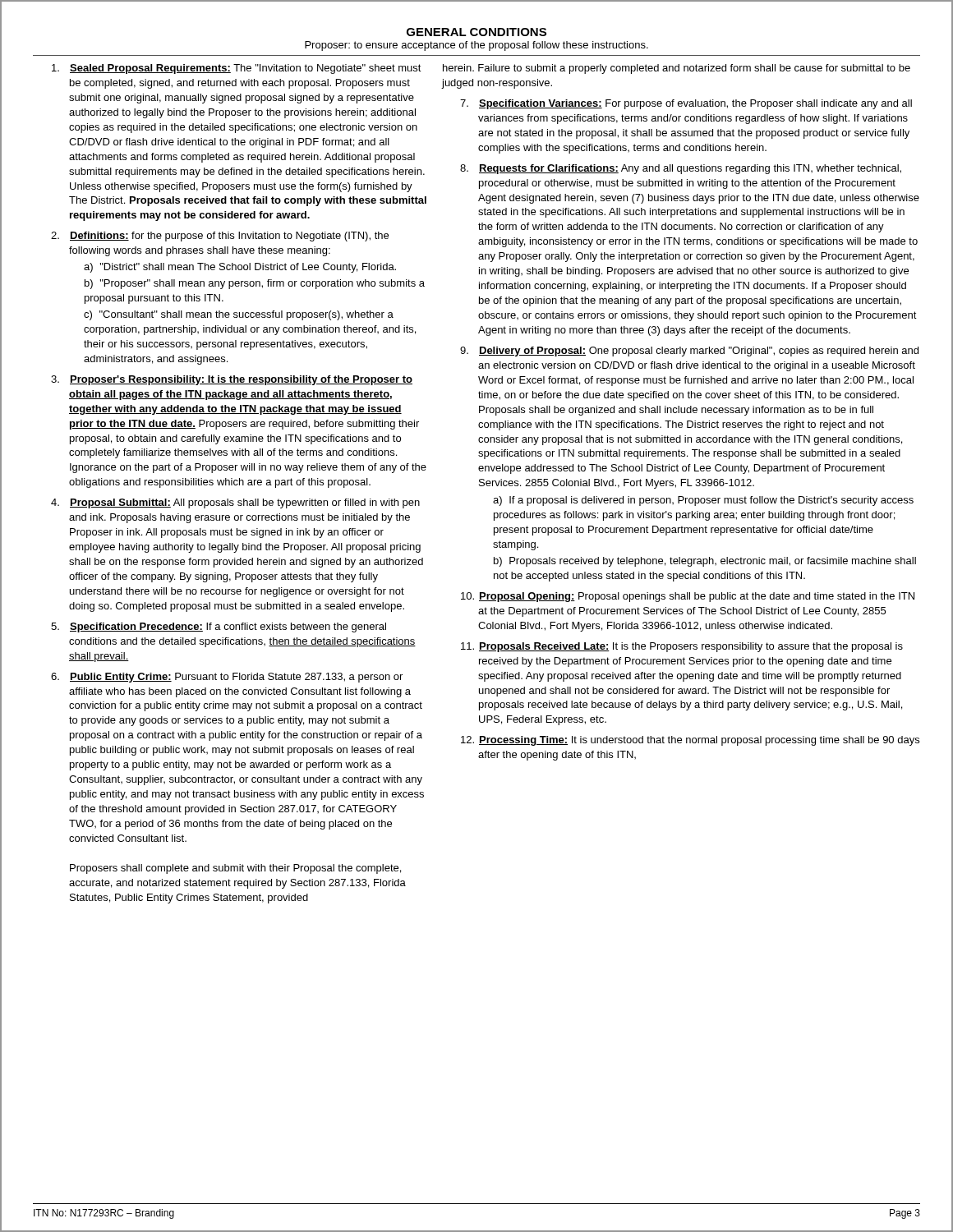The image size is (953, 1232).
Task: Locate the title
Action: pyautogui.click(x=476, y=32)
